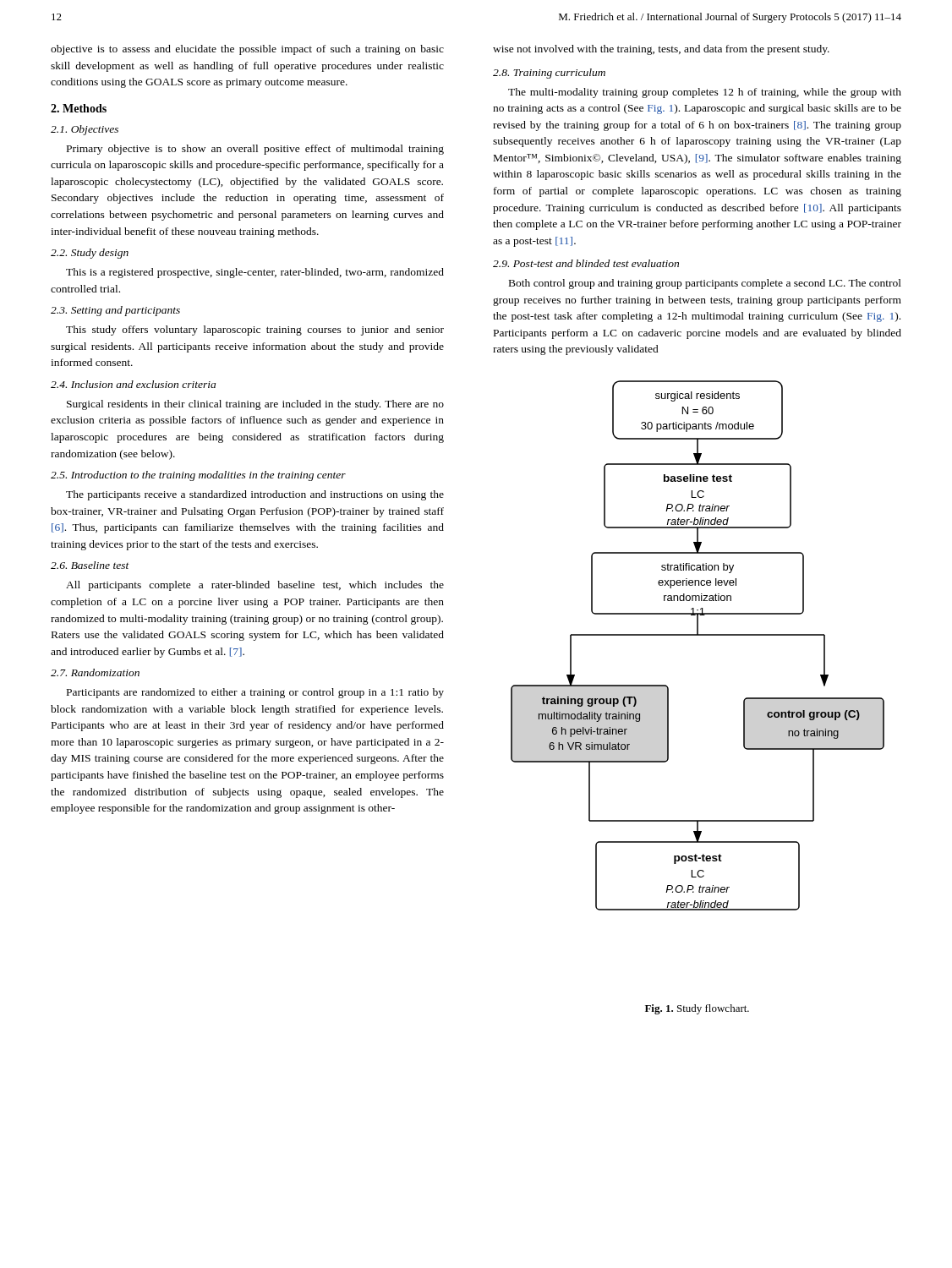This screenshot has height=1268, width=952.
Task: Find the section header containing "2.8. Training curriculum"
Action: click(x=549, y=72)
